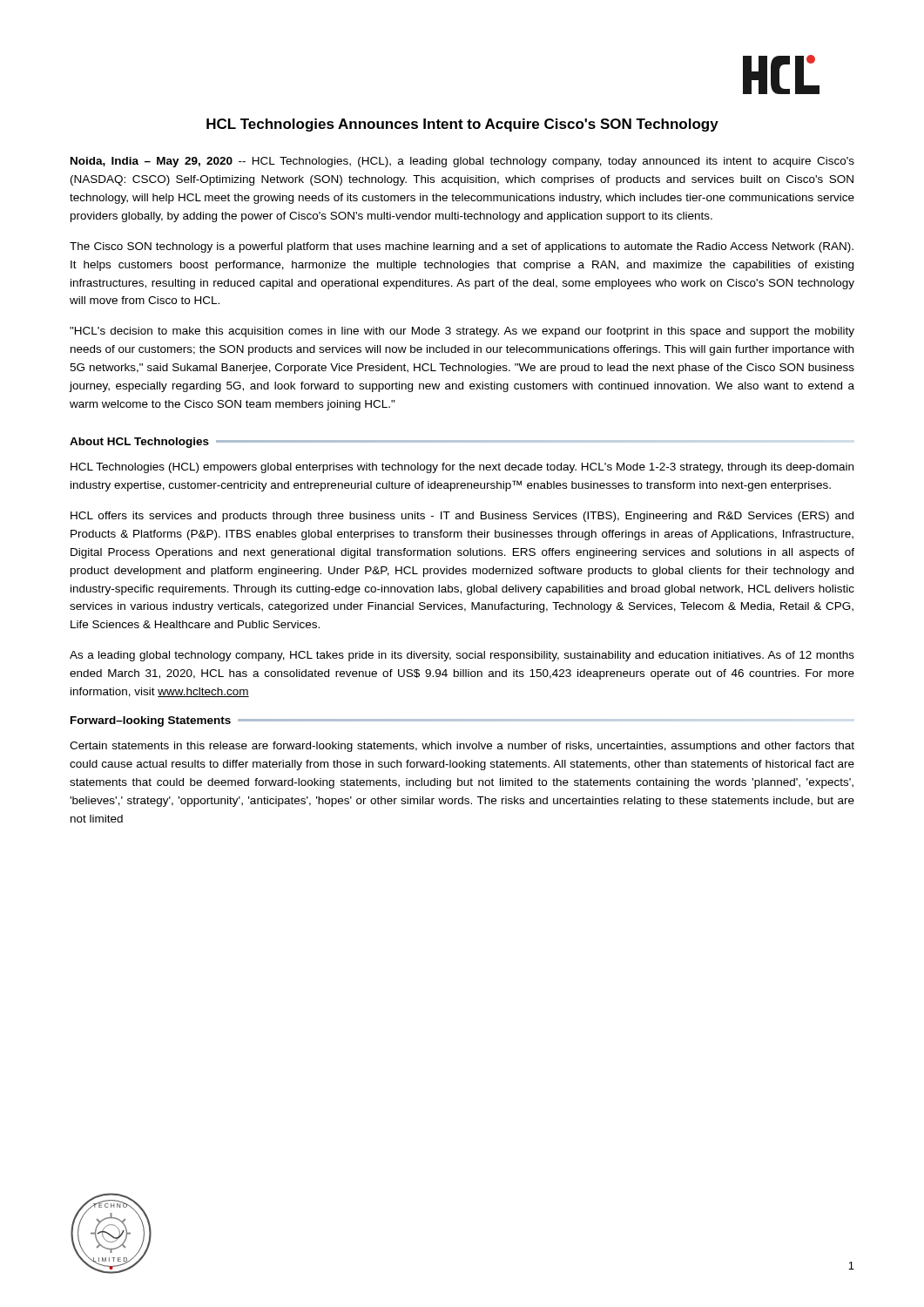Where is the passage that starts "Noida, India – May 29, 2020 --"?

click(x=462, y=188)
